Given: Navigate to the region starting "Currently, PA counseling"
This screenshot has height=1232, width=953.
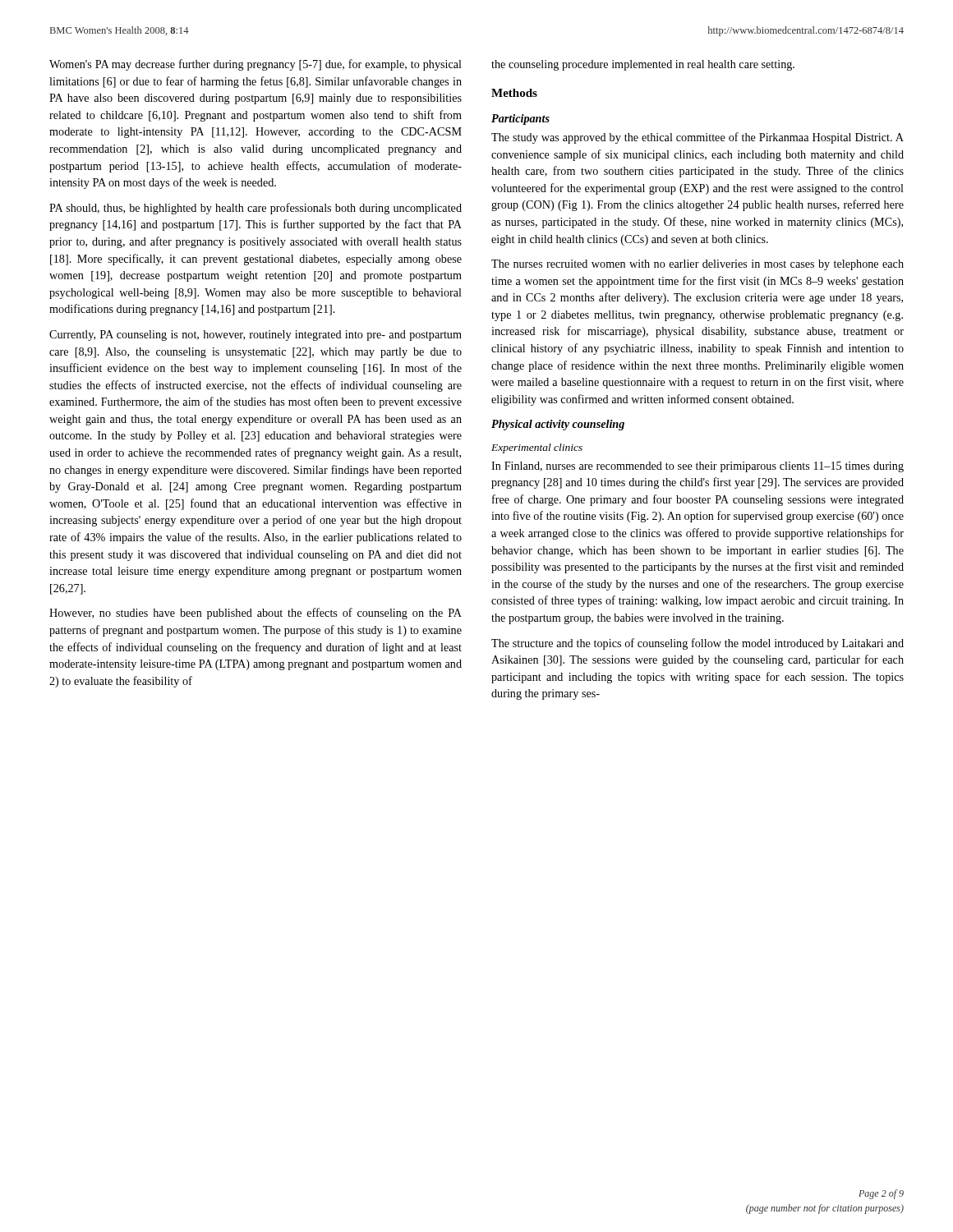Looking at the screenshot, I should click(255, 461).
